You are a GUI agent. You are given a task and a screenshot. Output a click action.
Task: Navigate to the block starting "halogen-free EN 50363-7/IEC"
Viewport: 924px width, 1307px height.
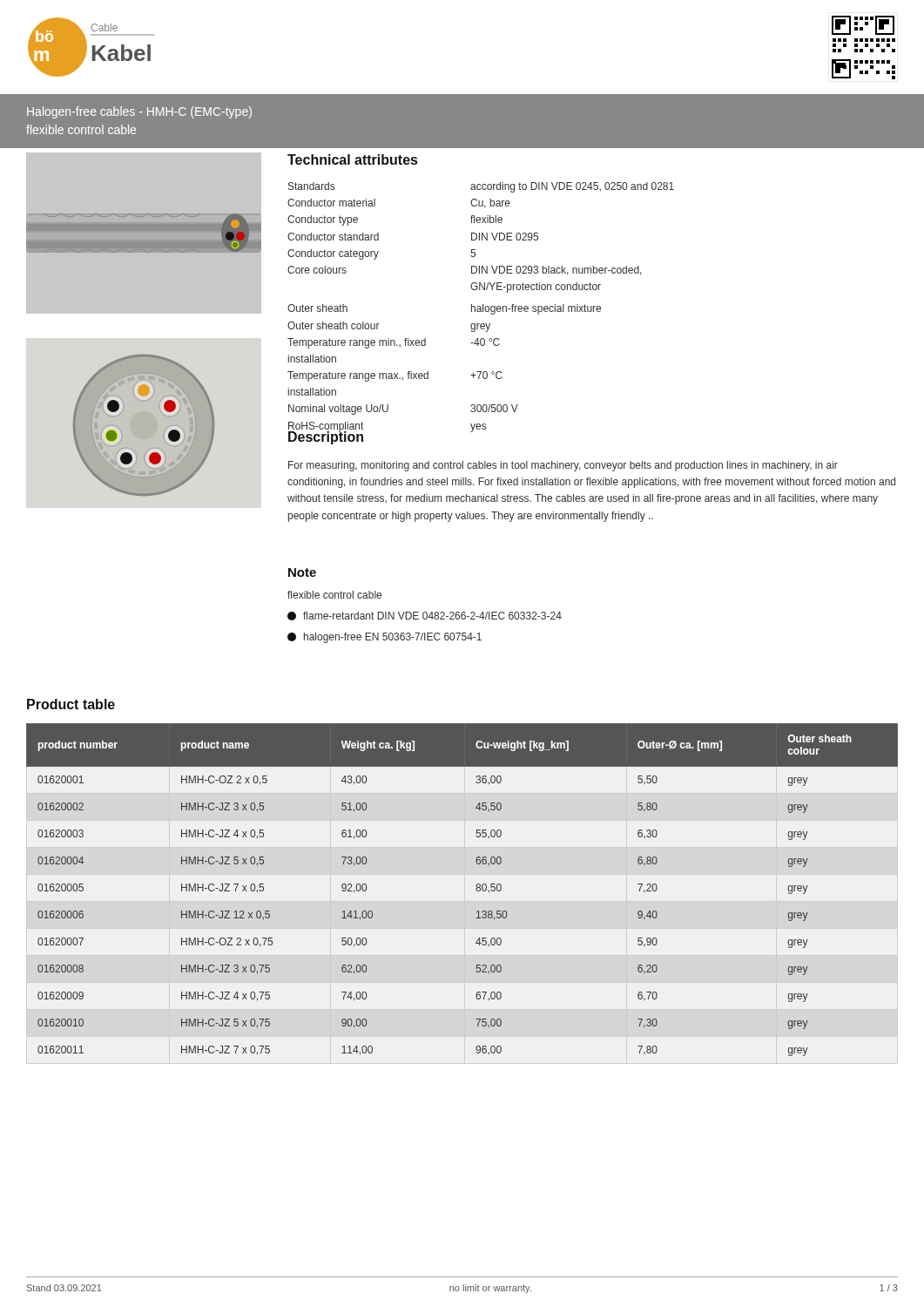point(385,637)
